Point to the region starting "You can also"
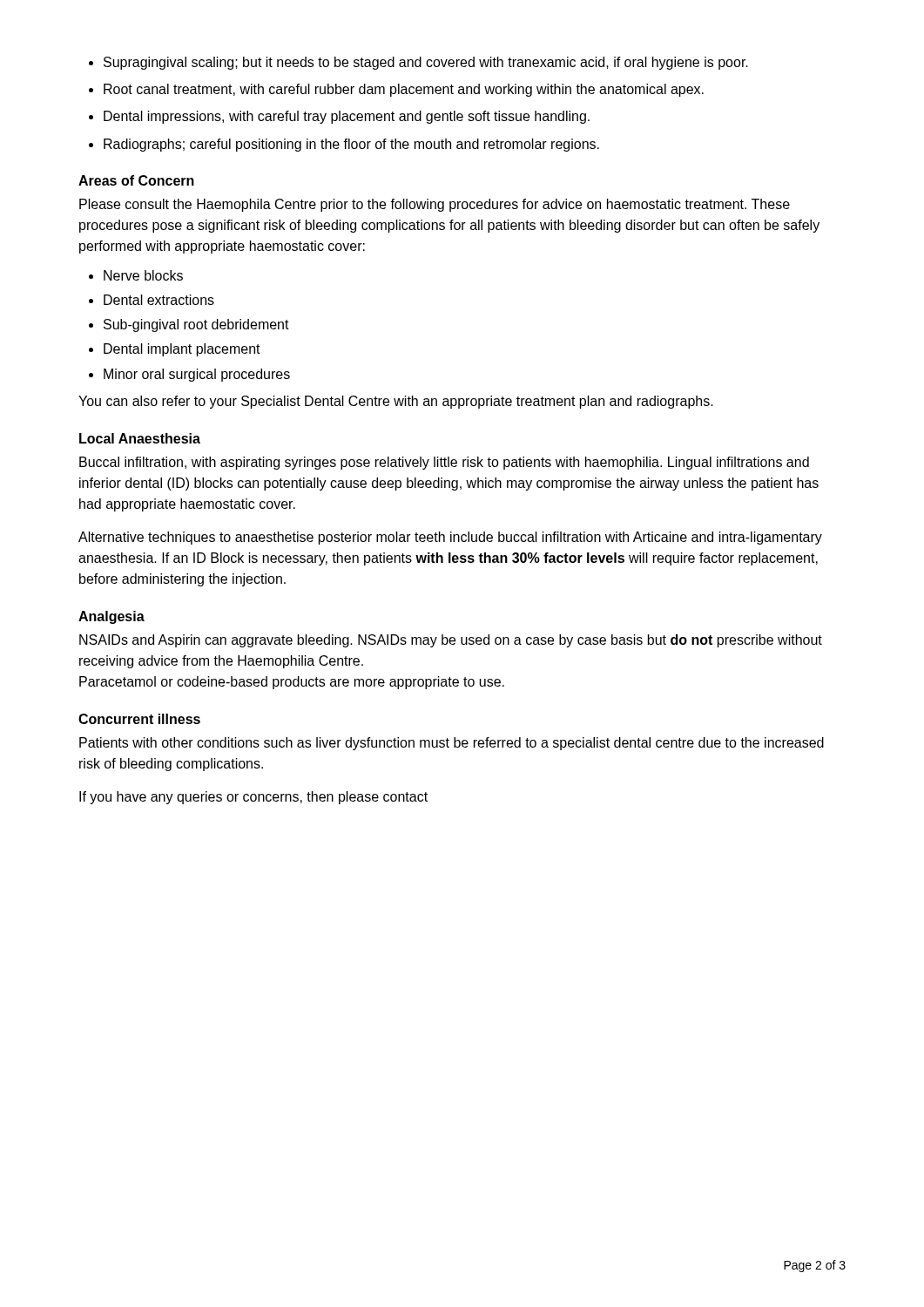Image resolution: width=924 pixels, height=1307 pixels. (x=396, y=401)
